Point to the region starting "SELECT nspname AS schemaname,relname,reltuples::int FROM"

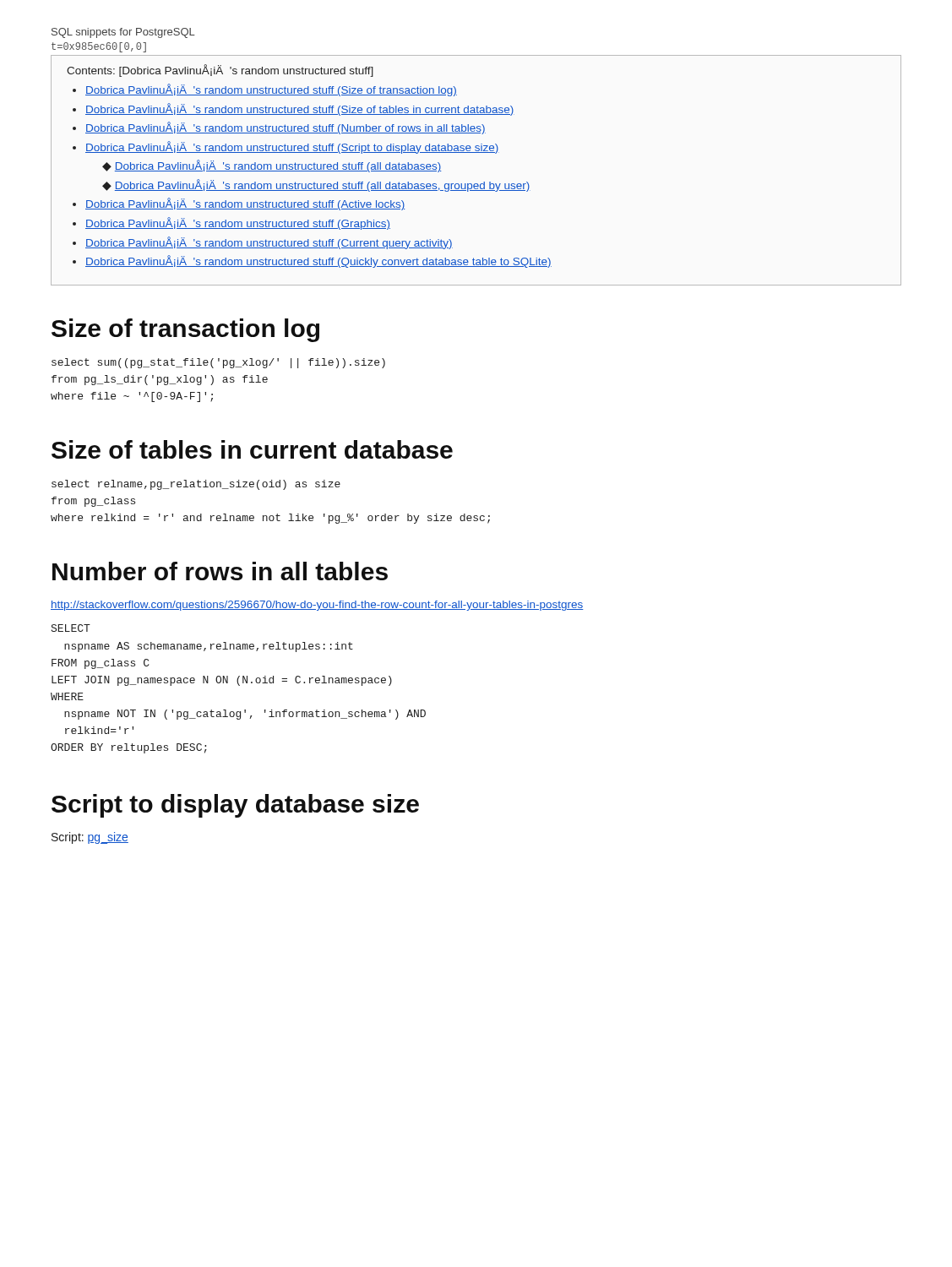pos(71,628)
